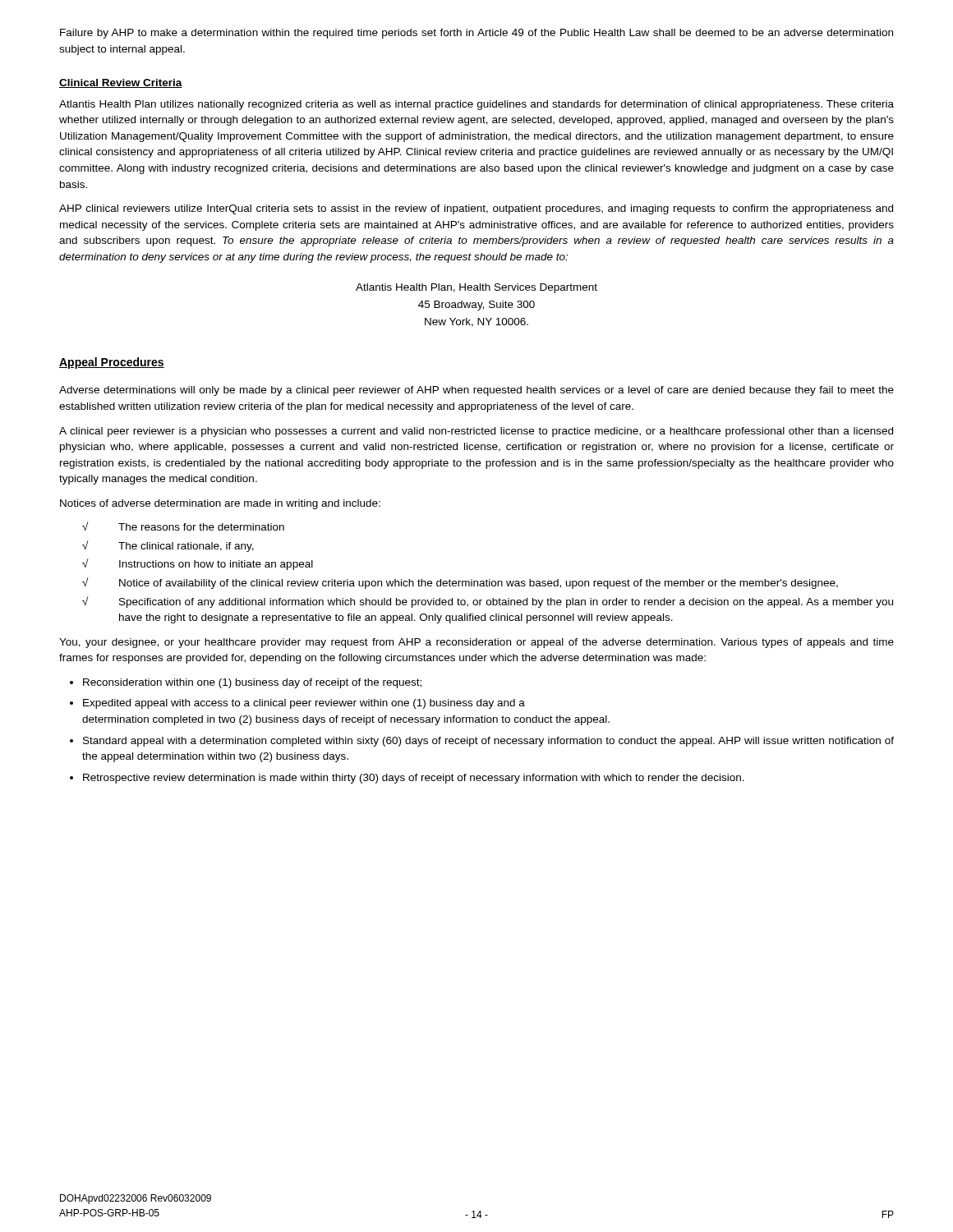Select the section header with the text "Clinical Review Criteria"
Screen dimensions: 1232x953
[x=121, y=83]
